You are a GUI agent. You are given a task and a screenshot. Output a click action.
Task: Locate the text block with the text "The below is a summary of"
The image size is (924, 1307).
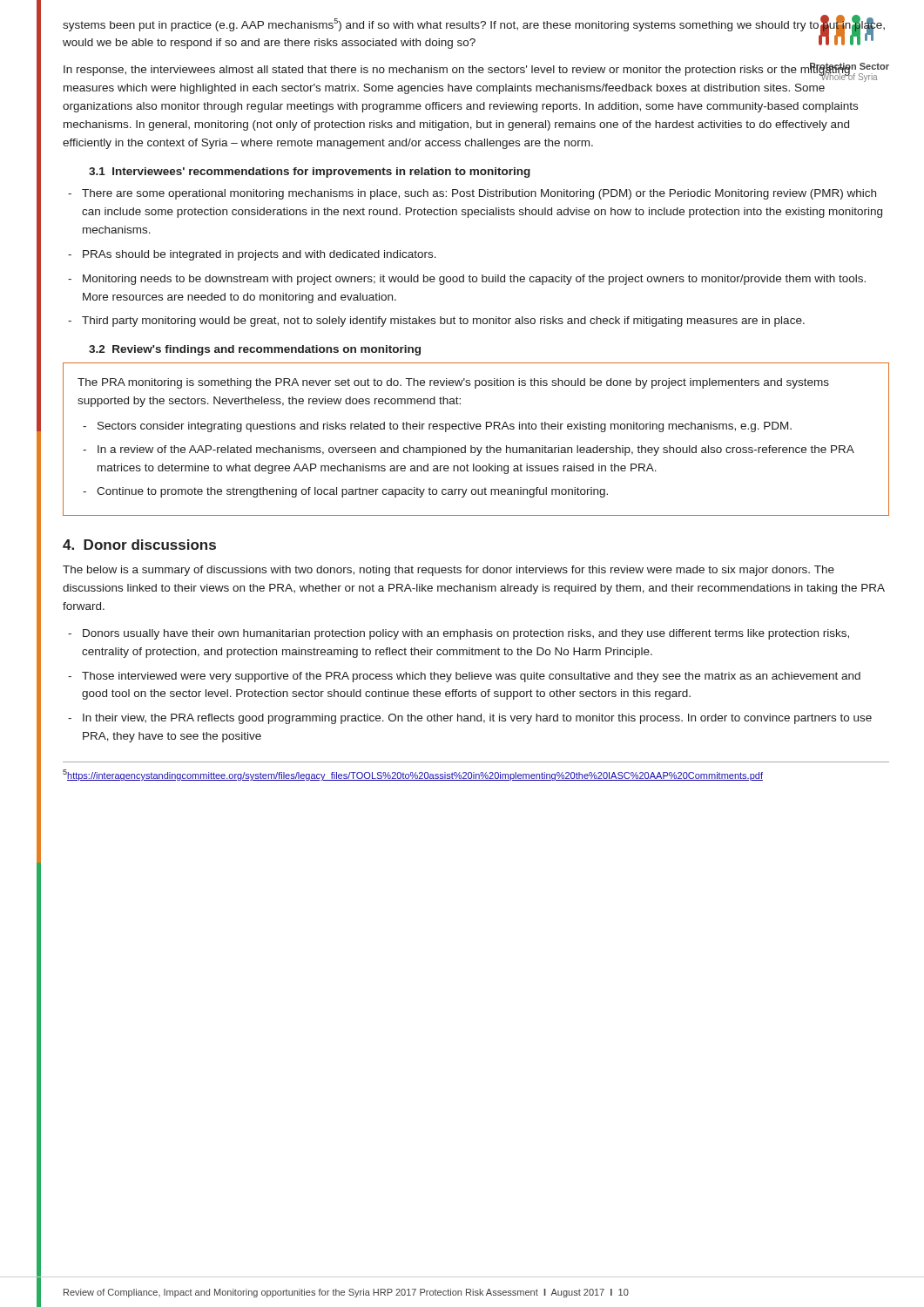click(476, 588)
